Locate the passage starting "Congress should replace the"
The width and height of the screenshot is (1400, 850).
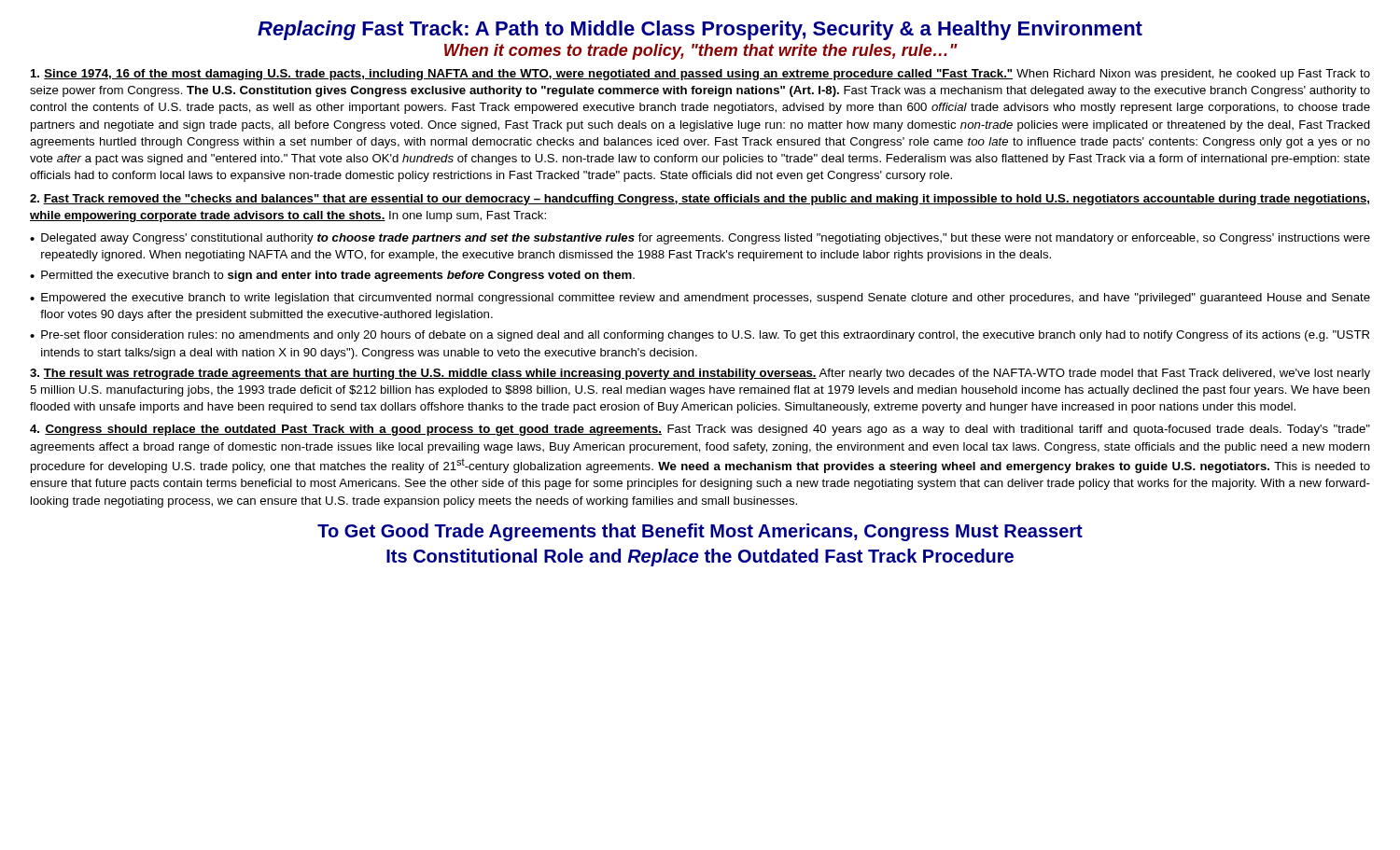700,465
